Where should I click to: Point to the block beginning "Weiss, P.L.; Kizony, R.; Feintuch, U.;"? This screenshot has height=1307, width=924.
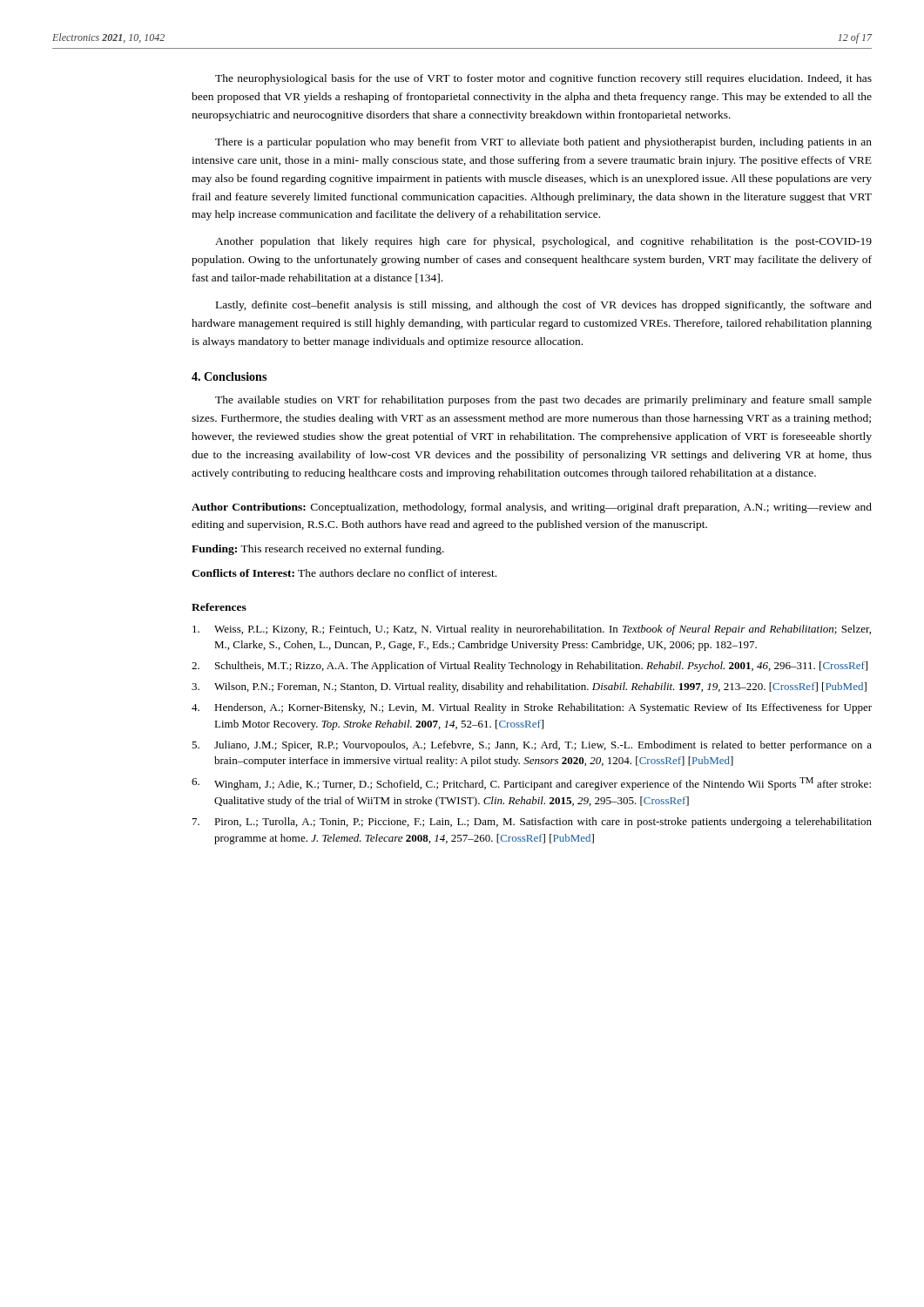click(x=532, y=637)
